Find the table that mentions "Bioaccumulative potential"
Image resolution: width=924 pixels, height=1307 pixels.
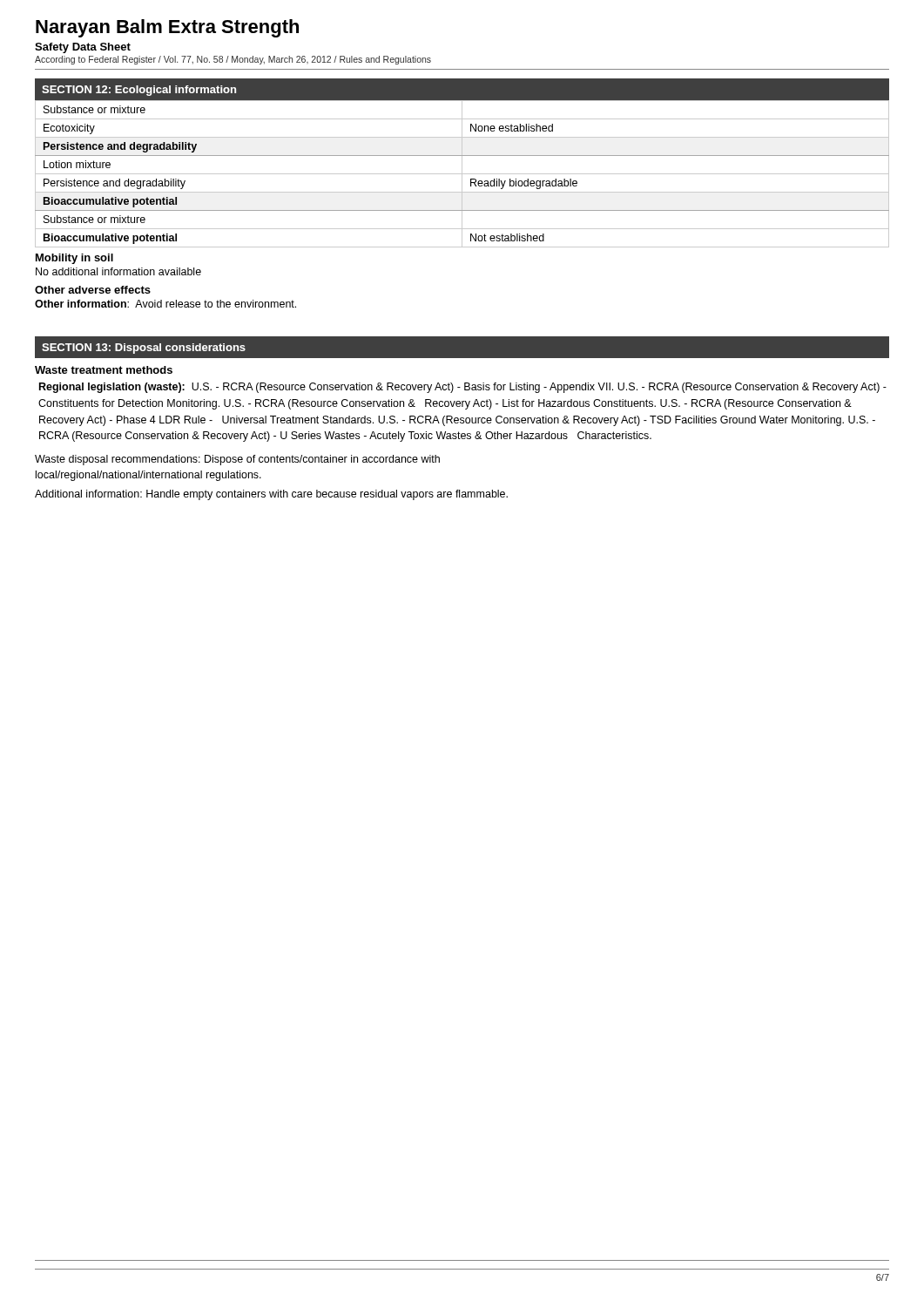point(462,174)
